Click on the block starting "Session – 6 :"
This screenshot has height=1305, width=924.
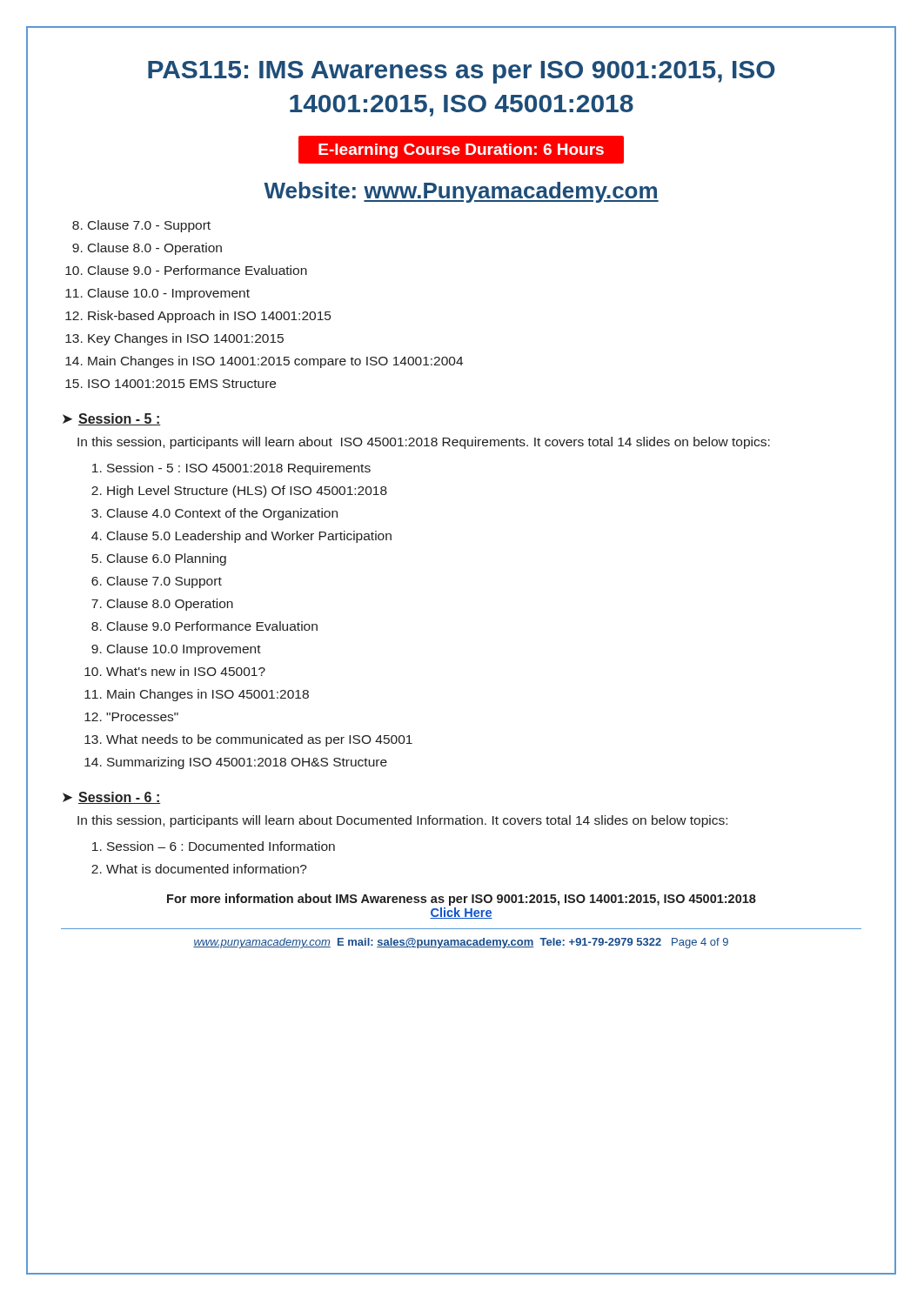[221, 846]
